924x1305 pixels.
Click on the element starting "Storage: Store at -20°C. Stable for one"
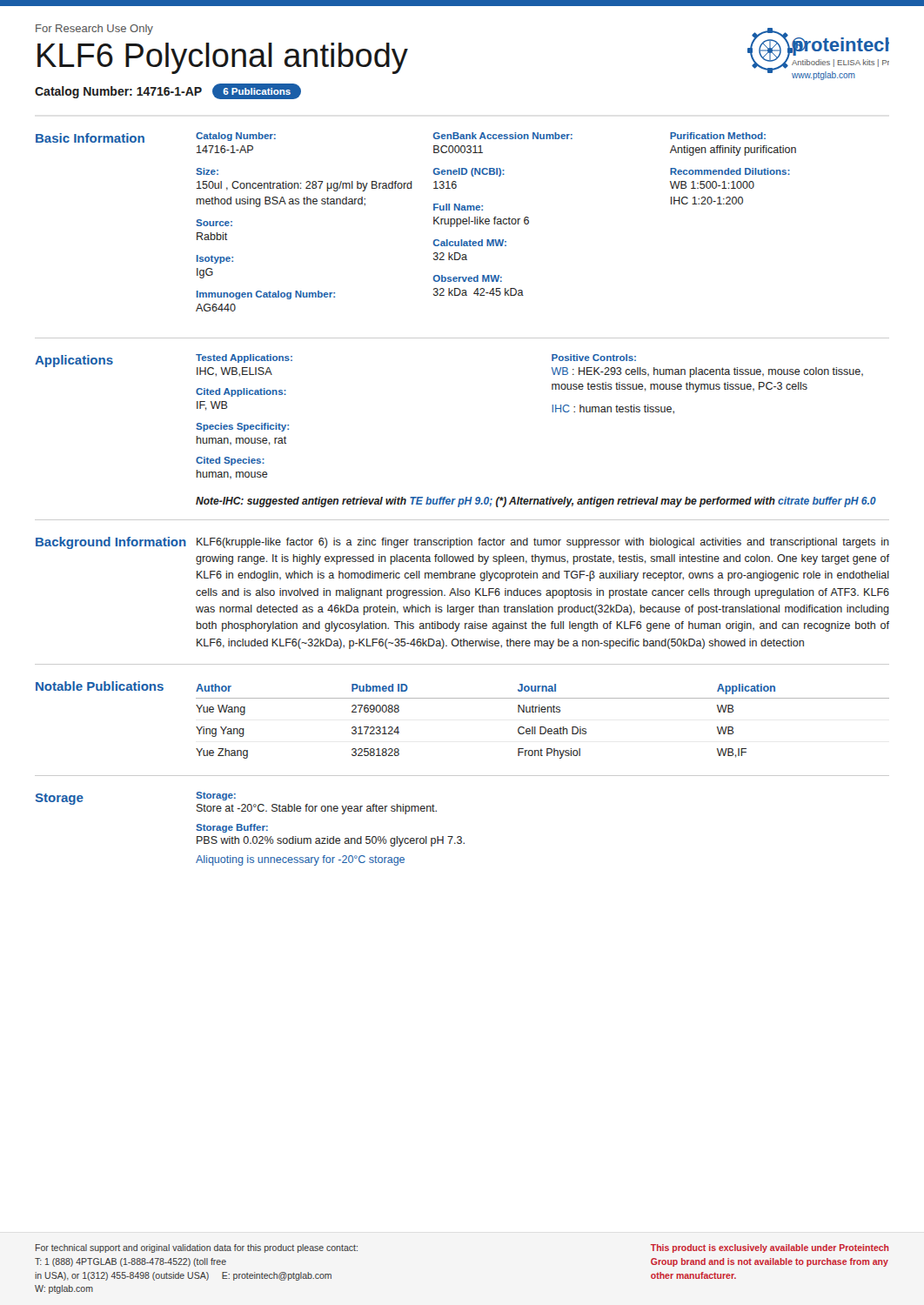[x=216, y=796]
